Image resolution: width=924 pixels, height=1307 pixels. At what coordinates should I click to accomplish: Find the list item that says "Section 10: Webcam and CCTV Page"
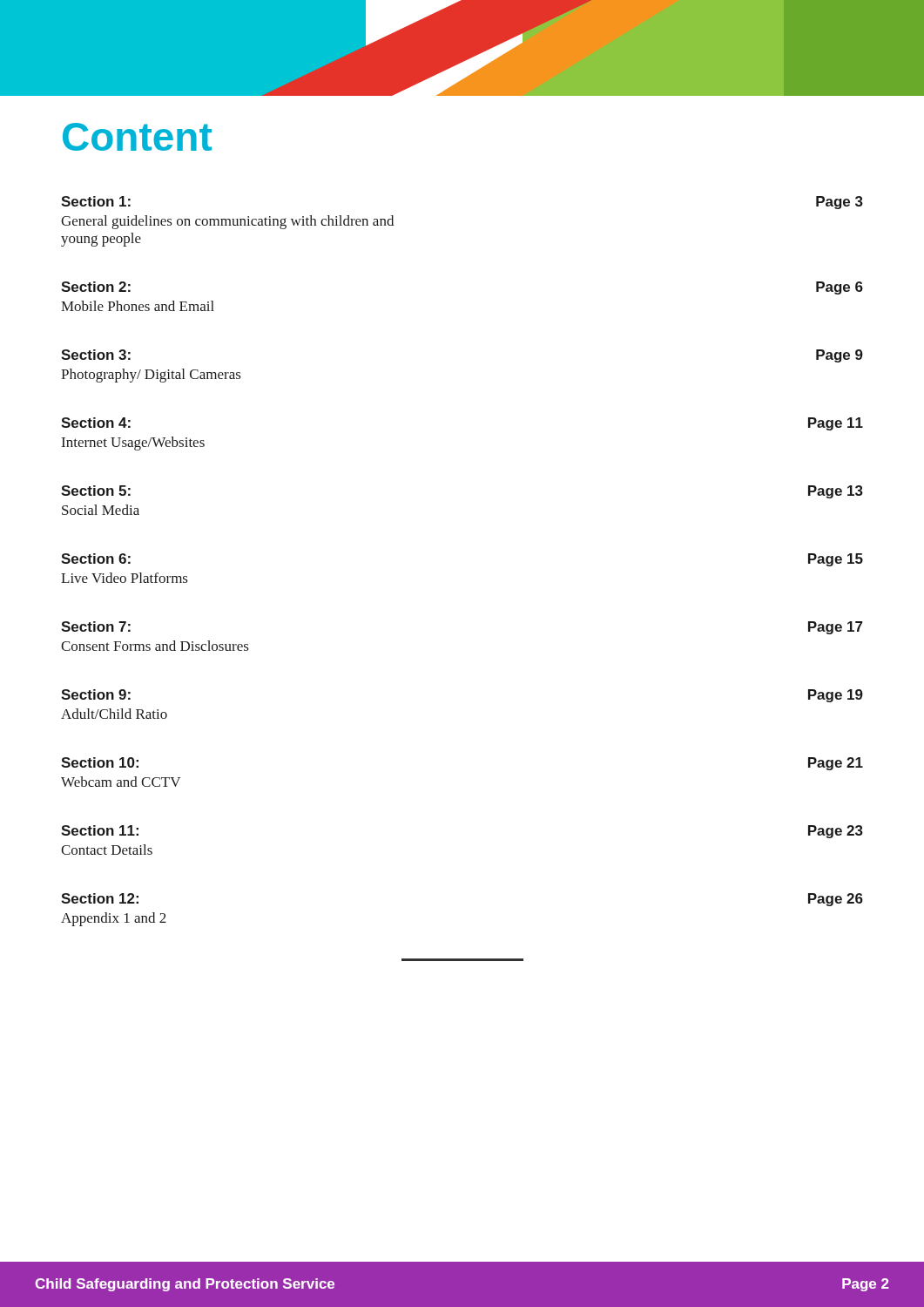click(x=100, y=762)
